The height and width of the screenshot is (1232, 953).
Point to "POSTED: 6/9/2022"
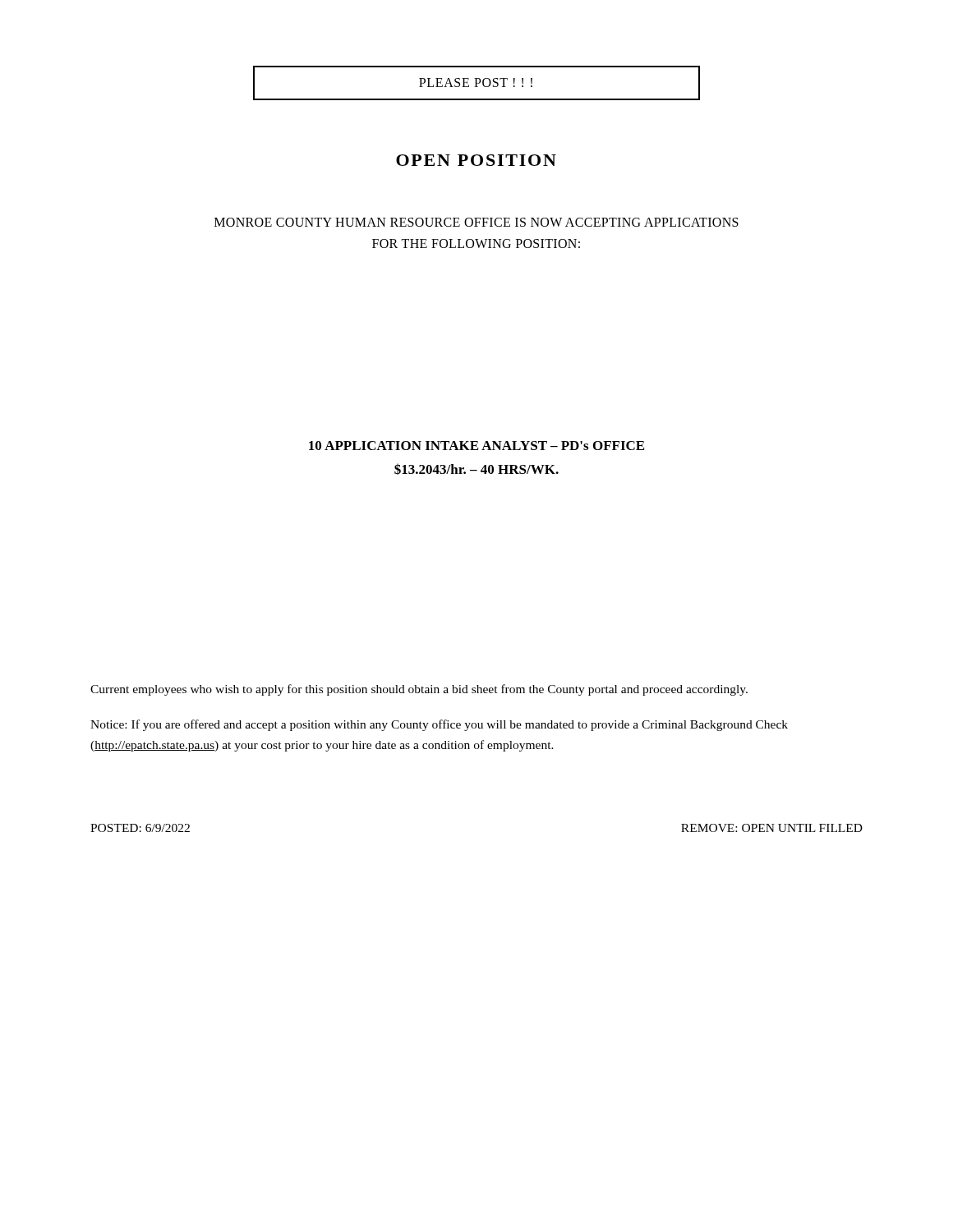tap(140, 828)
